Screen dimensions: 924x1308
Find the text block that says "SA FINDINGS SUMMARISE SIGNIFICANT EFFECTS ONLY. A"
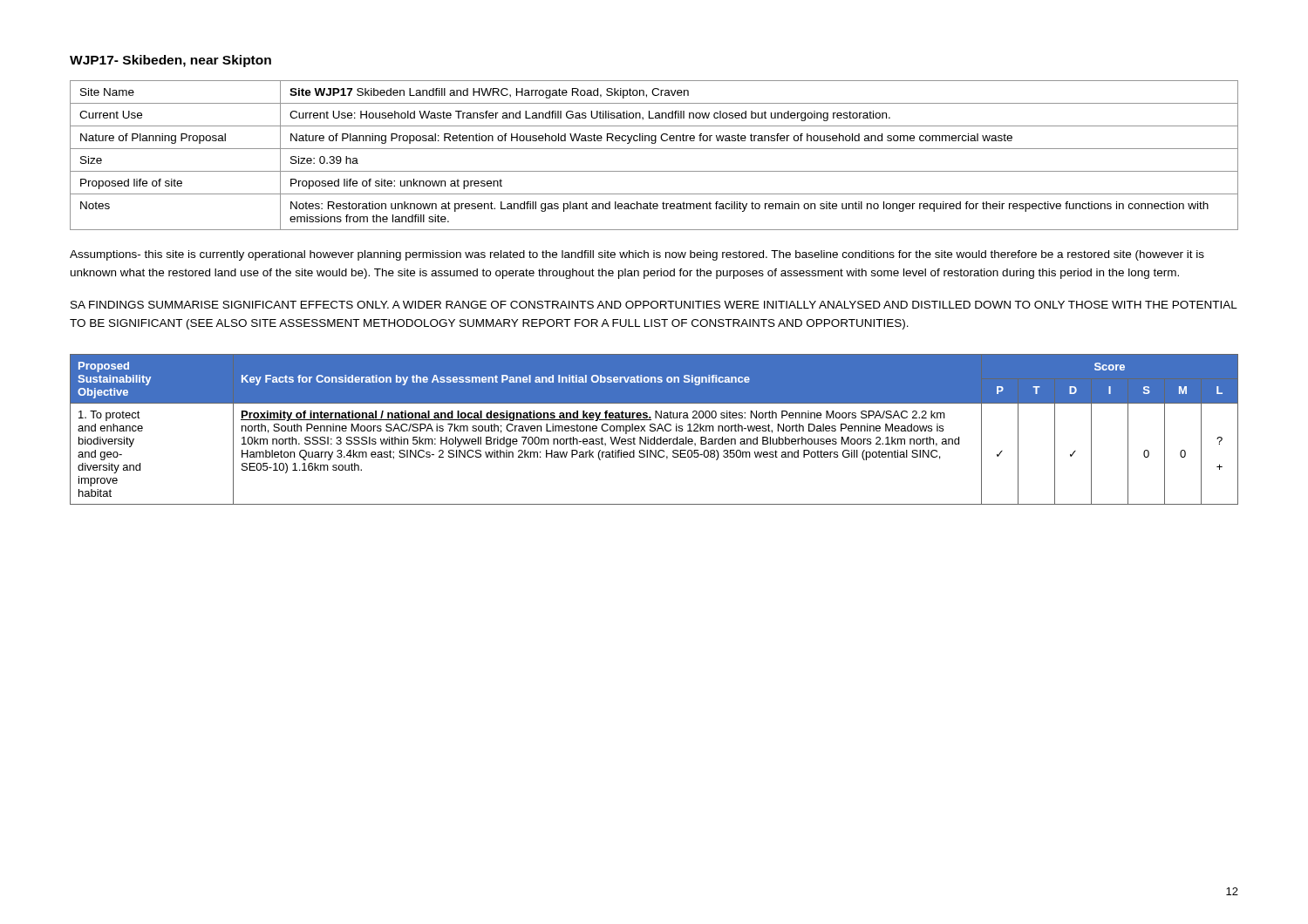pyautogui.click(x=653, y=314)
